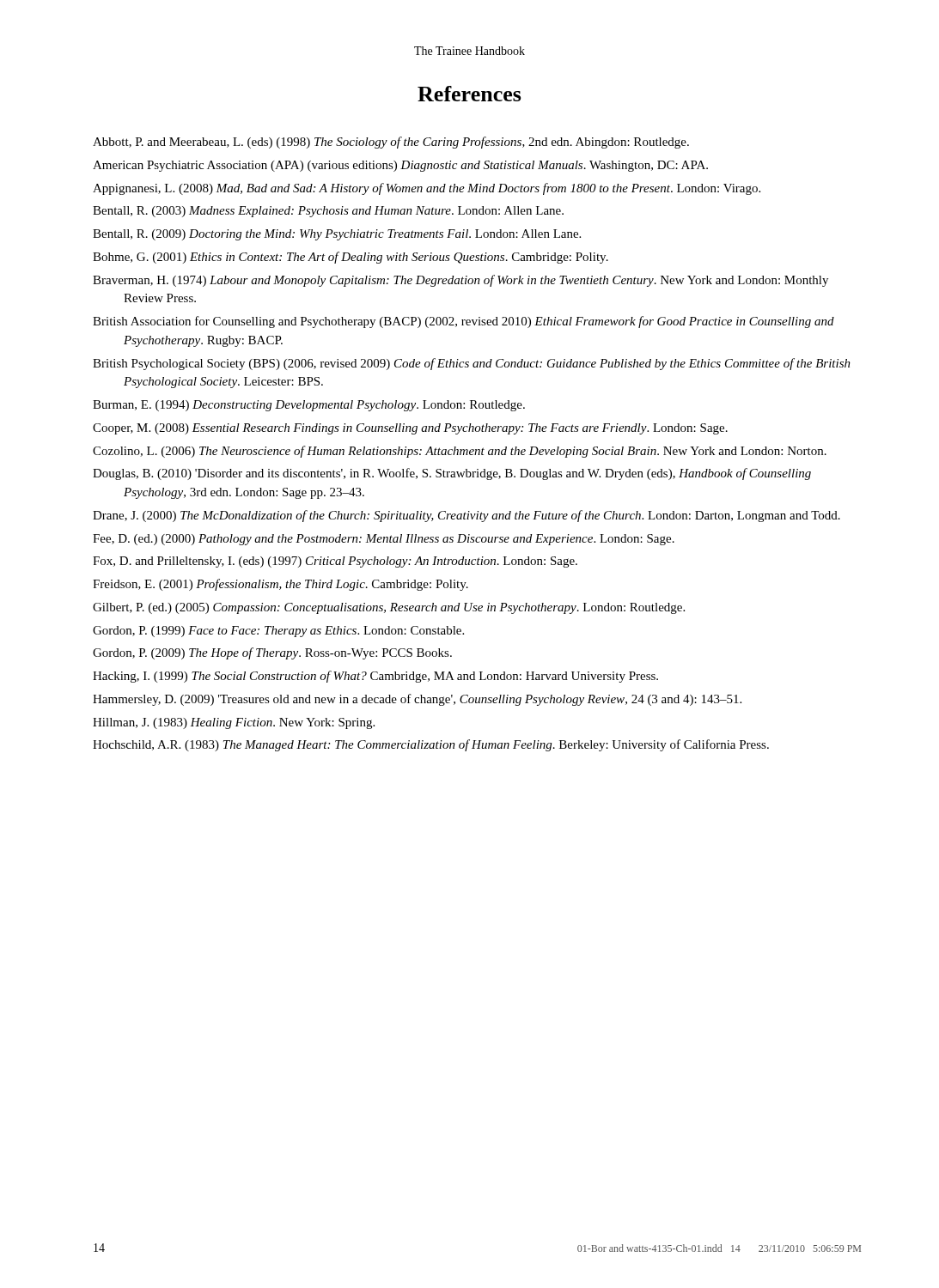This screenshot has width=939, height=1288.
Task: Select the list item that says "Fee, D. (ed.) (2000) Pathology and the Postmodern:"
Action: 384,538
